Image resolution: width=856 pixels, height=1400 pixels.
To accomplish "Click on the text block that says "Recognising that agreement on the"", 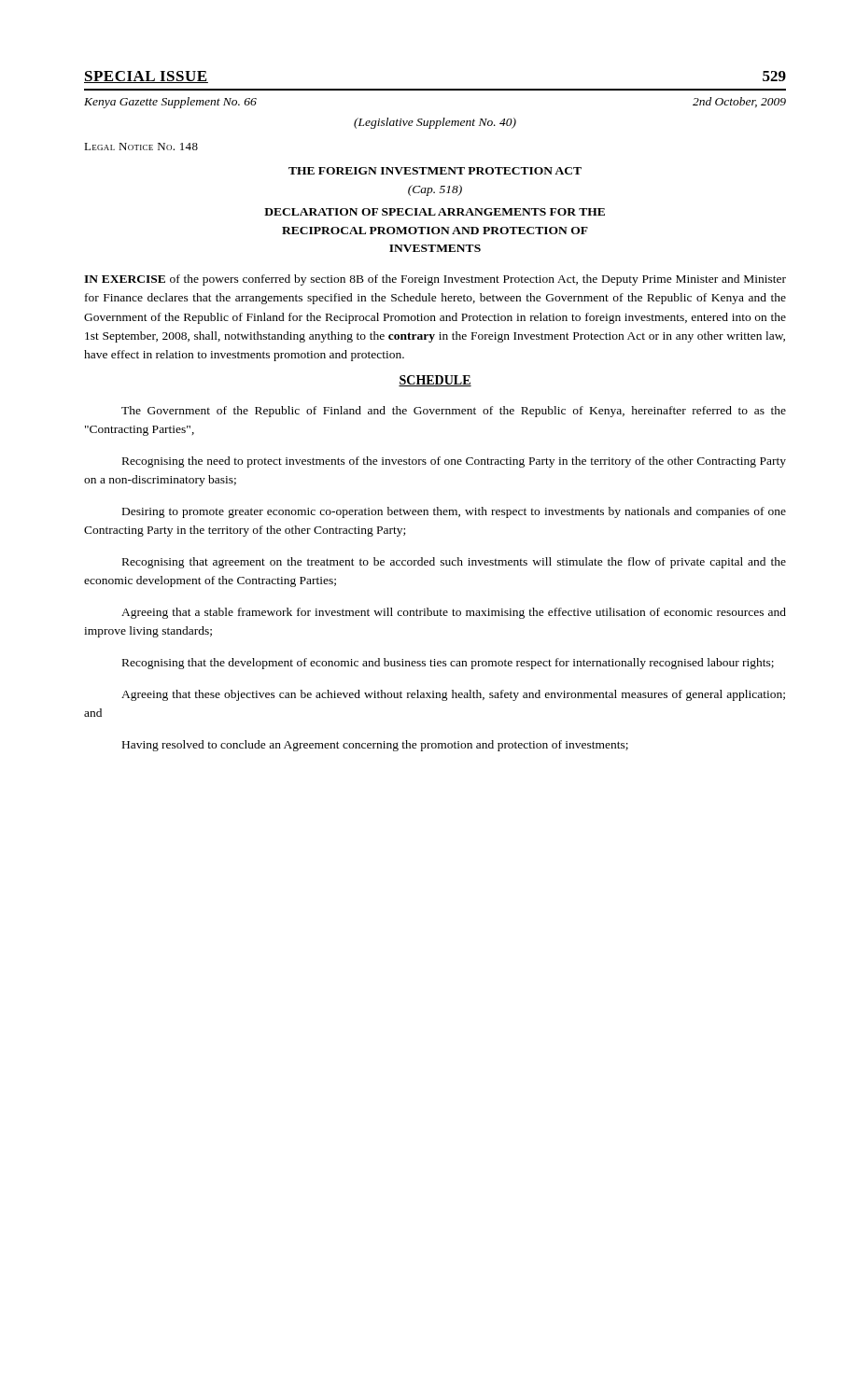I will 435,571.
